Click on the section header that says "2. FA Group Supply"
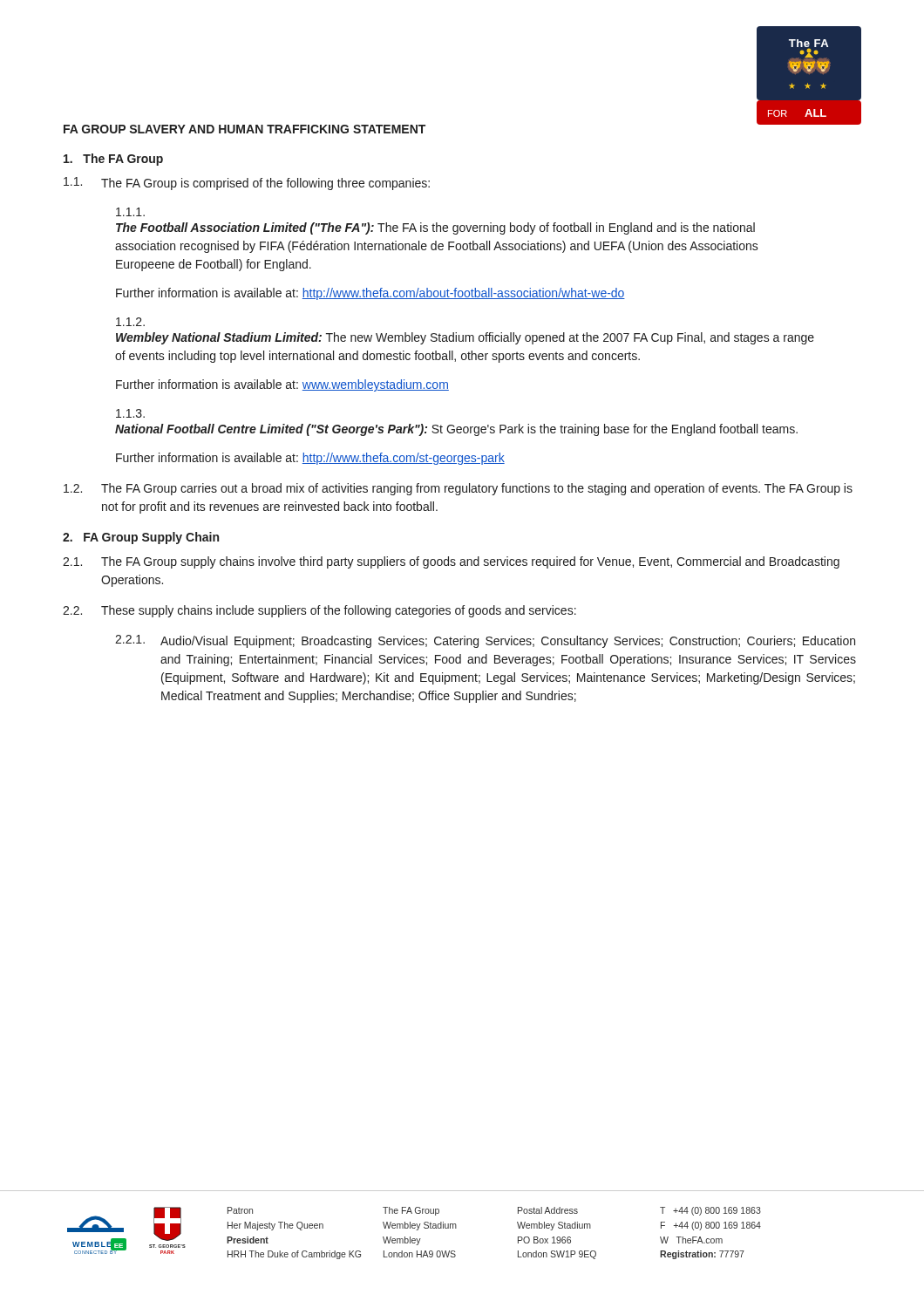This screenshot has height=1308, width=924. (141, 537)
